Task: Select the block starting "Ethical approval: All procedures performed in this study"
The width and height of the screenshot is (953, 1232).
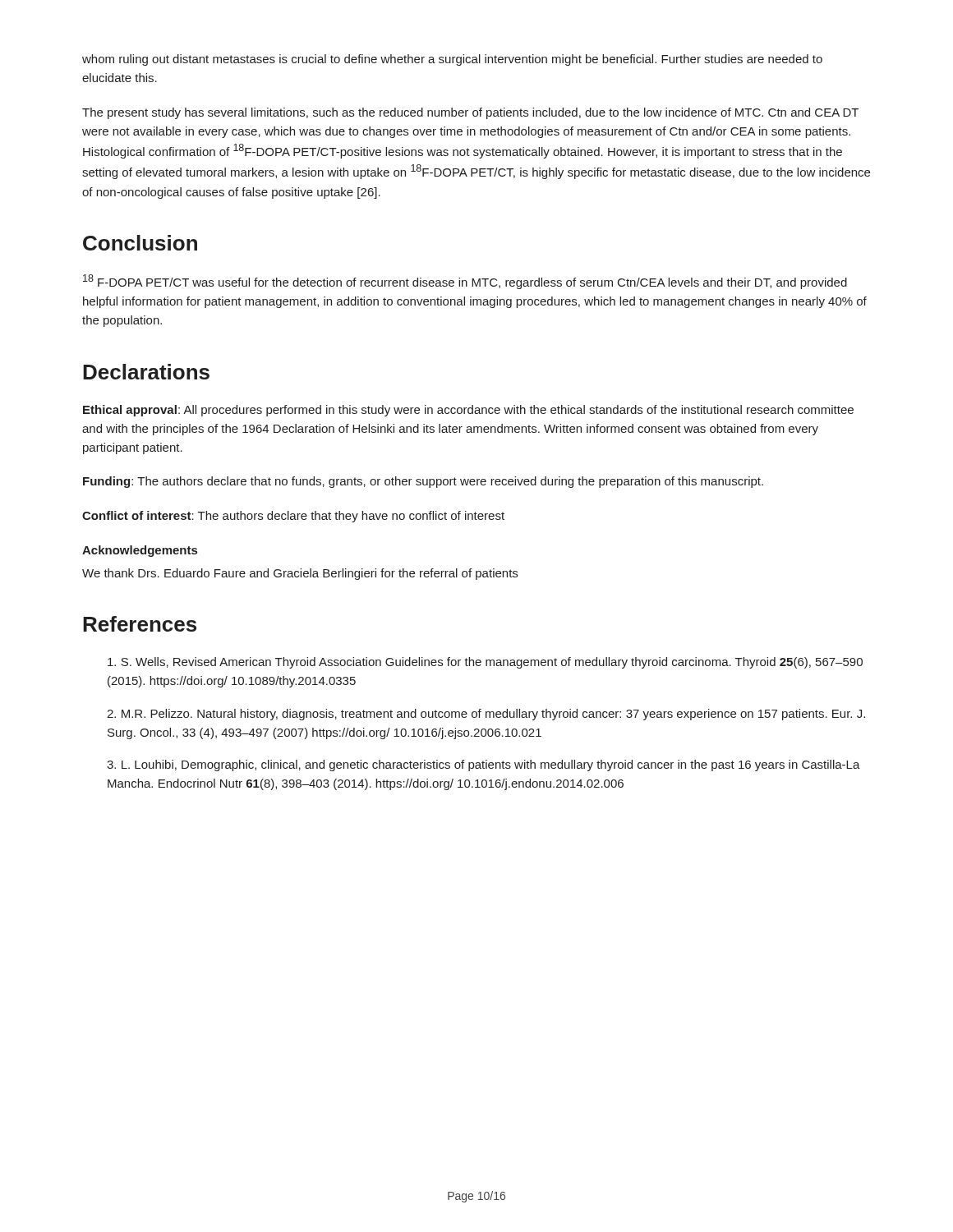Action: (468, 428)
